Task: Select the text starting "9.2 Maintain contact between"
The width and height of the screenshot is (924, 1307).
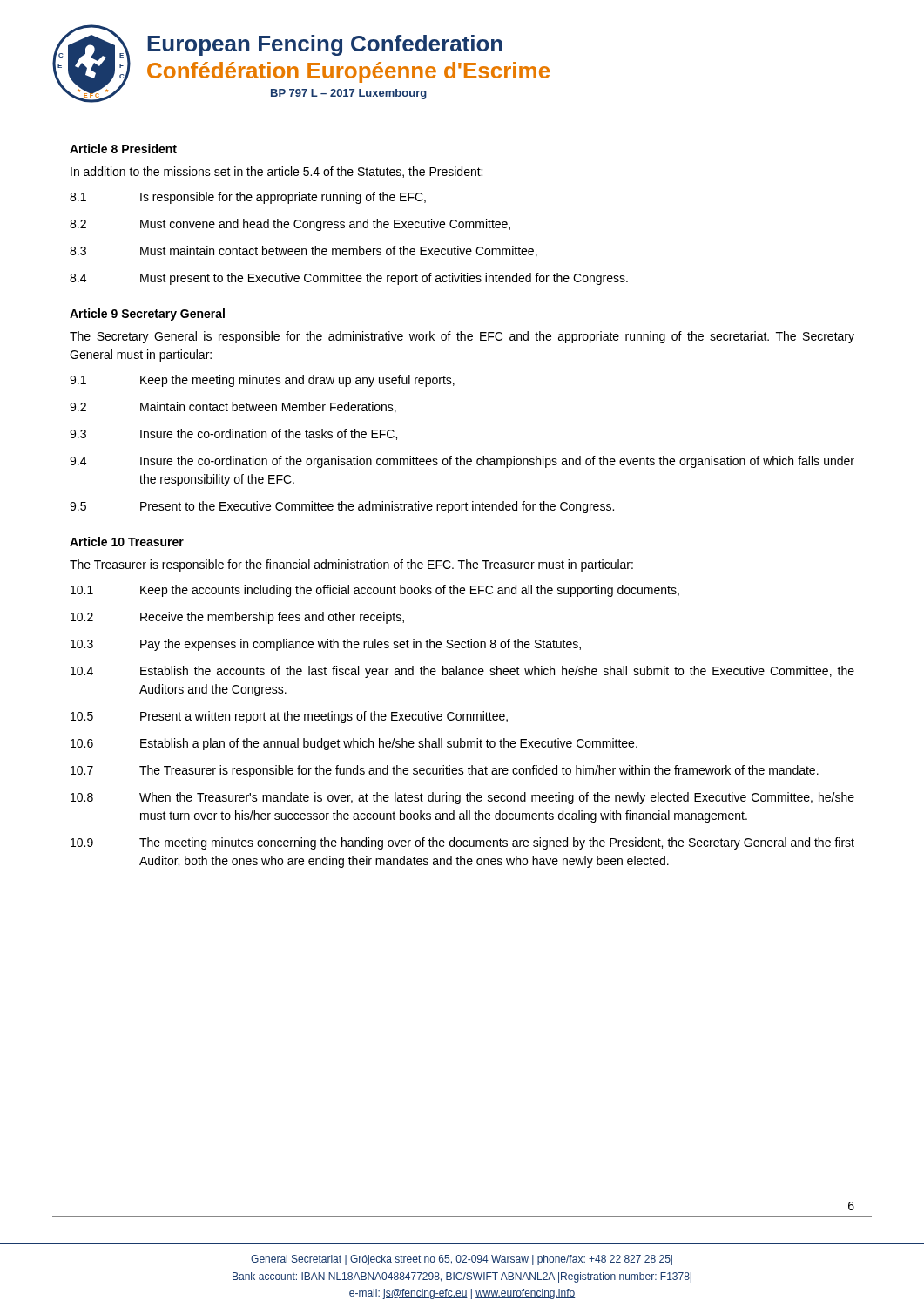Action: (233, 407)
